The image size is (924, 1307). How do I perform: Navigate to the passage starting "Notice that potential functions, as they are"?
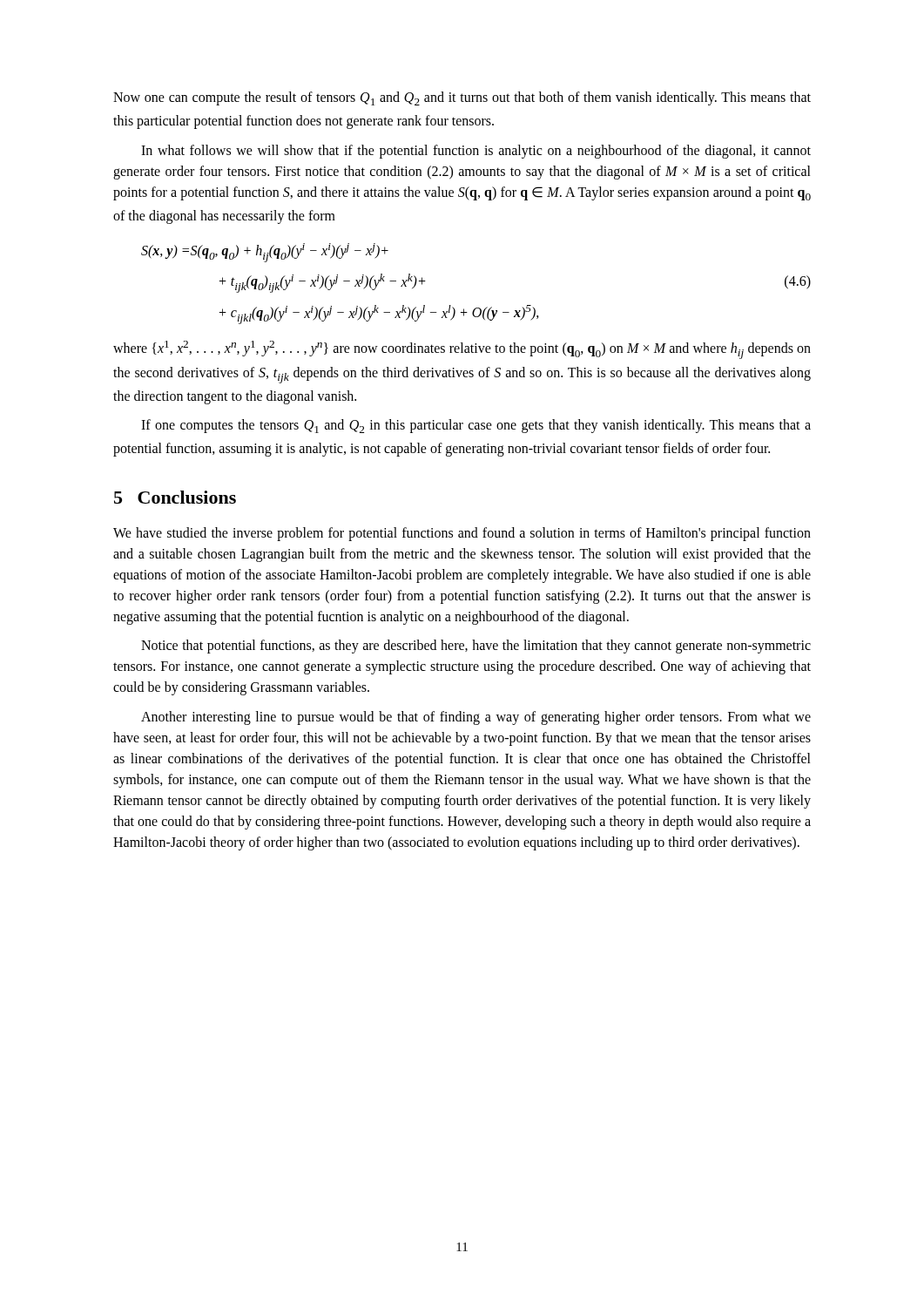click(462, 667)
